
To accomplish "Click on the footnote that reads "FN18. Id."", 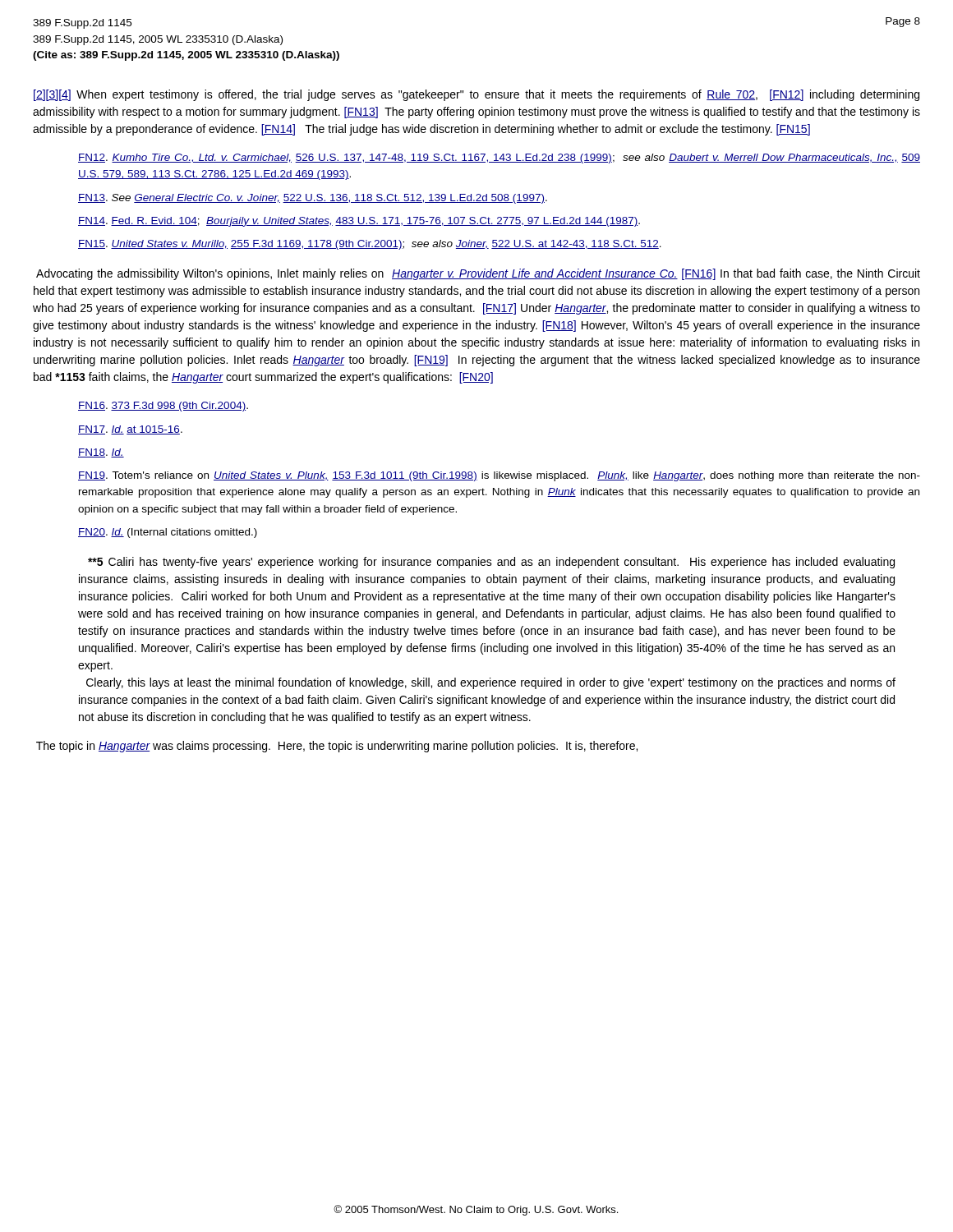I will (x=101, y=452).
